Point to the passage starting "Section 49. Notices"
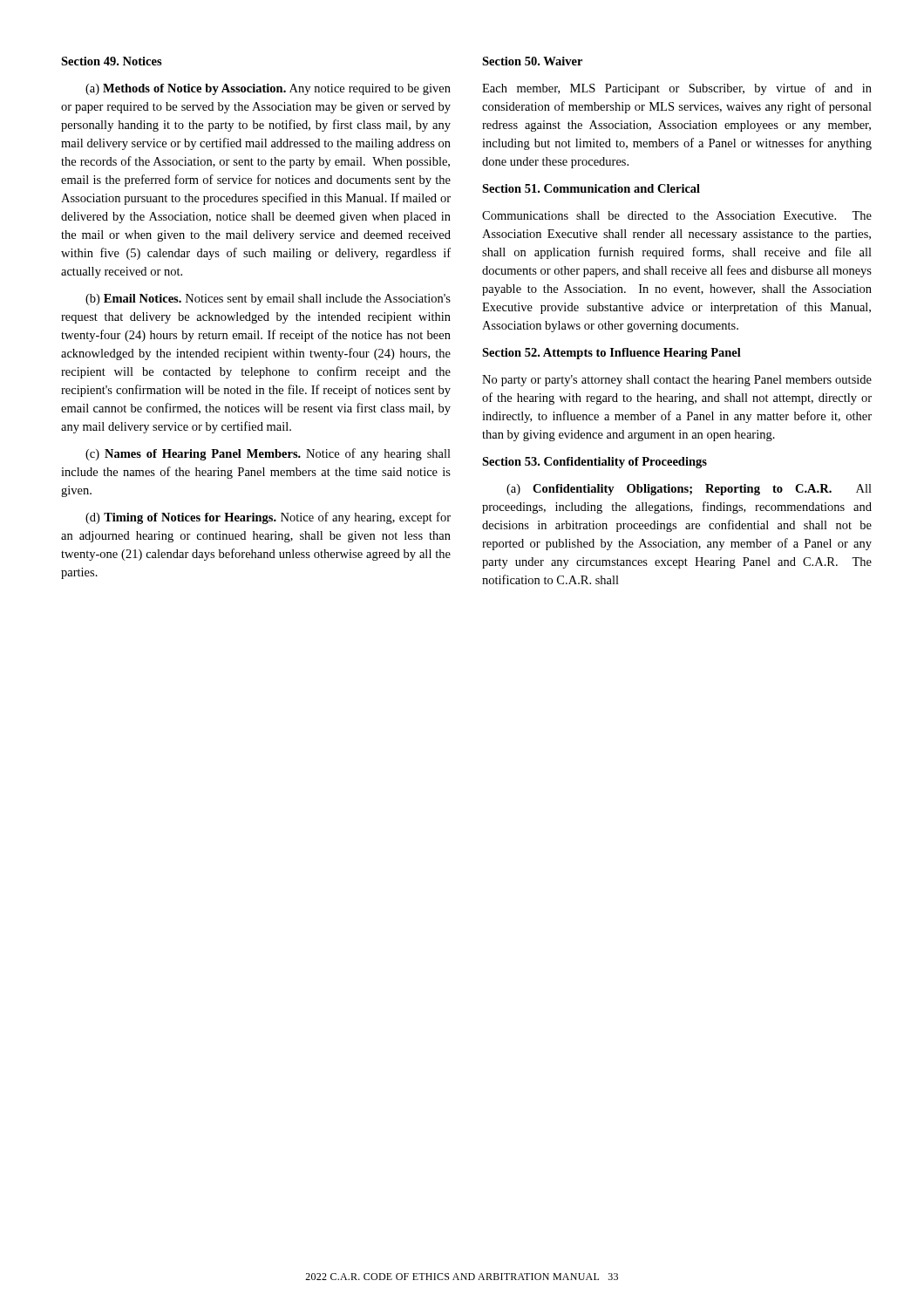 tap(112, 61)
